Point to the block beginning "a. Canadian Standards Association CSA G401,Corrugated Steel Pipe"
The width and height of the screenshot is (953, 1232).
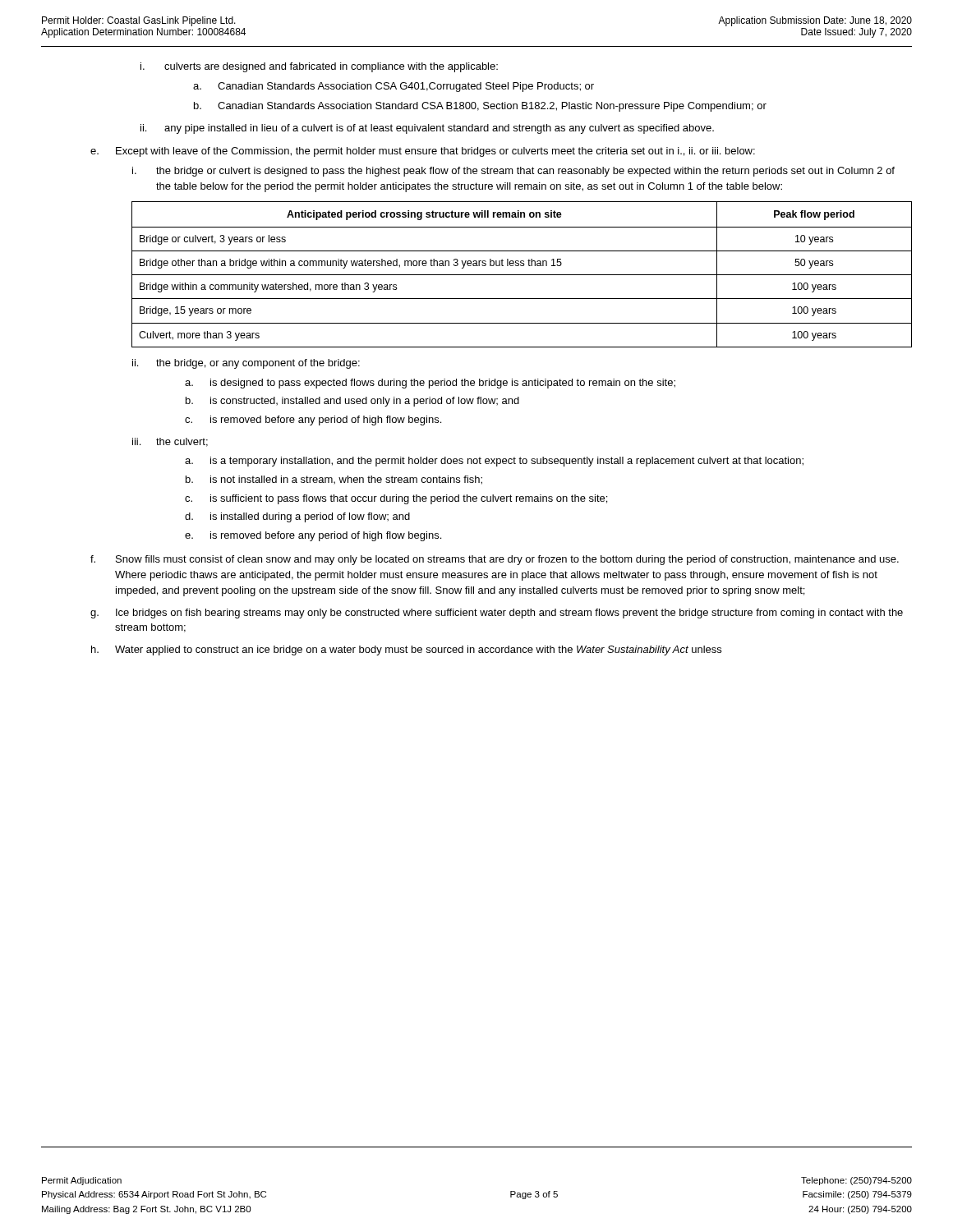pyautogui.click(x=553, y=86)
